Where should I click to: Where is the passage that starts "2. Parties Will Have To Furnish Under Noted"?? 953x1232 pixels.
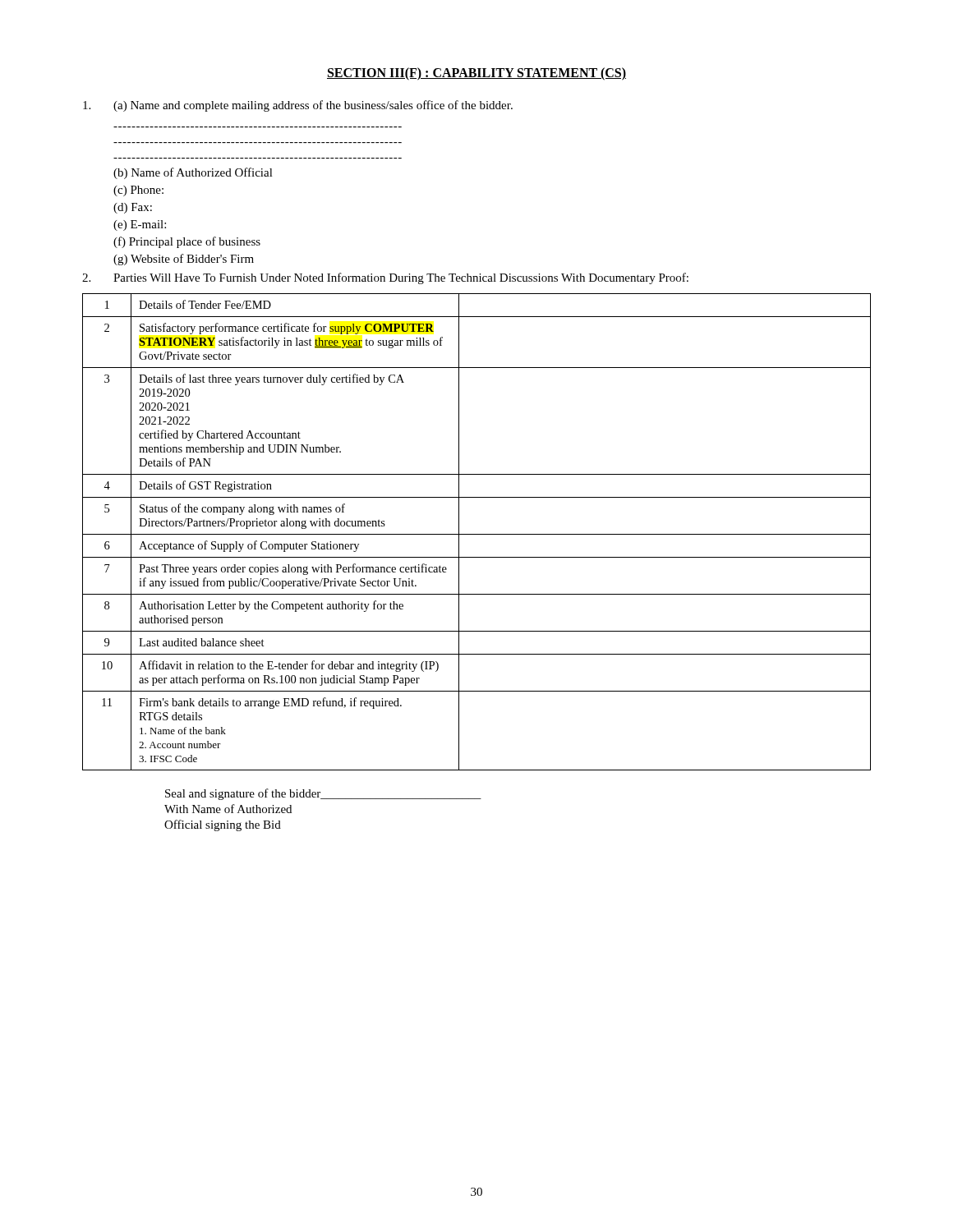476,278
